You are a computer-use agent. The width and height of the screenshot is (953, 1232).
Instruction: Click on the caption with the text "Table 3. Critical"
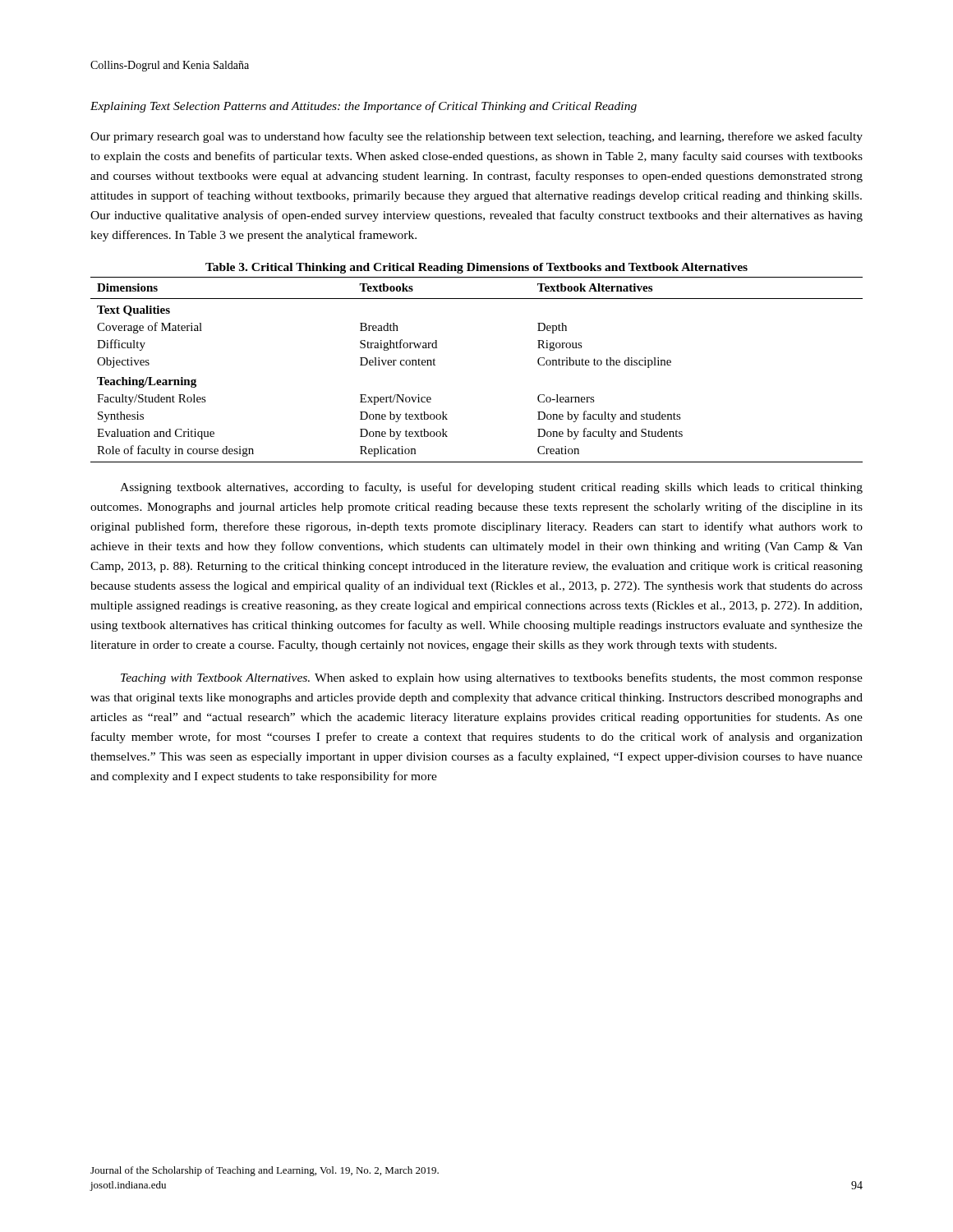476,267
